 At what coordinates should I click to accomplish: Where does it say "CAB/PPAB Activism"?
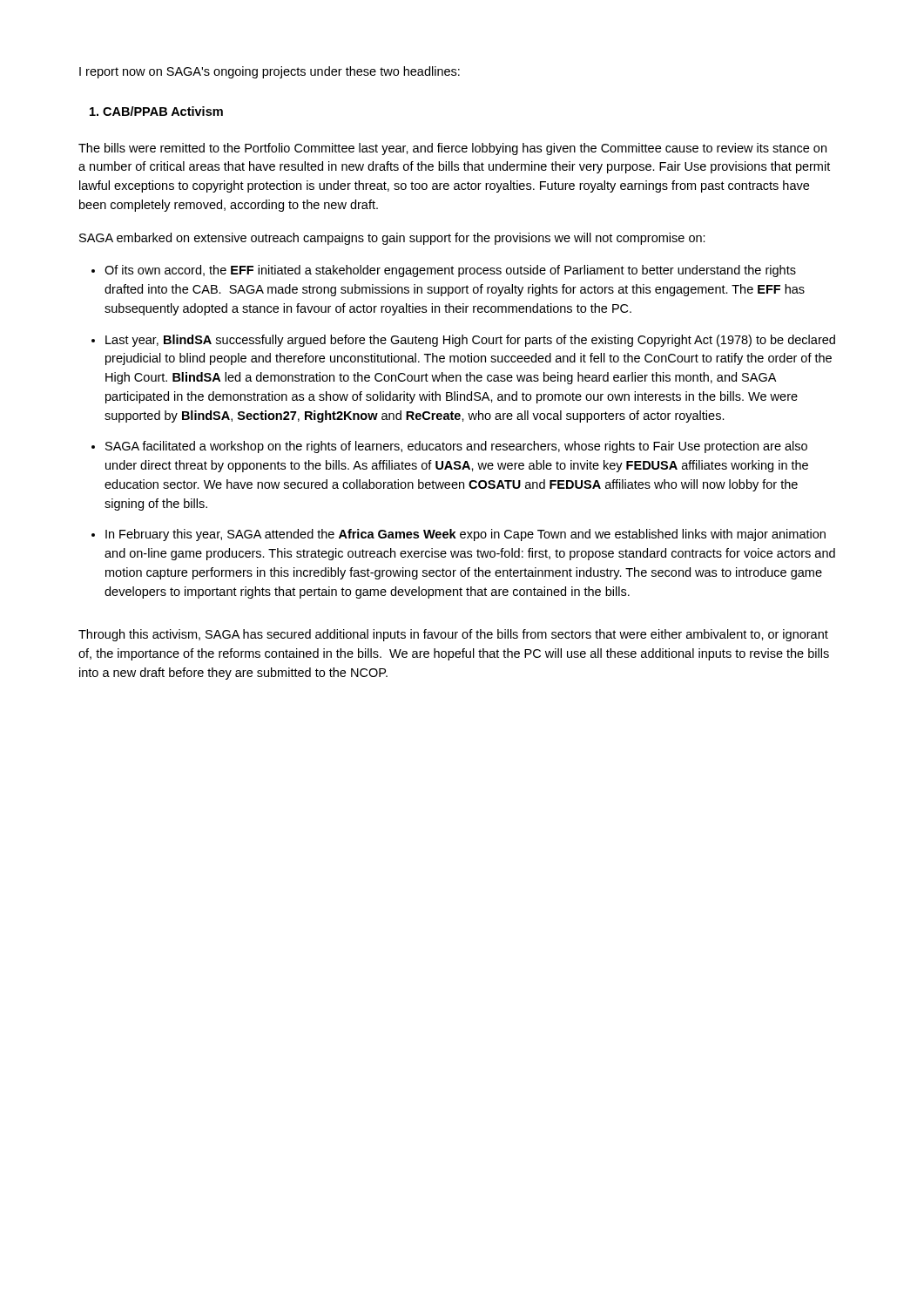pos(156,111)
